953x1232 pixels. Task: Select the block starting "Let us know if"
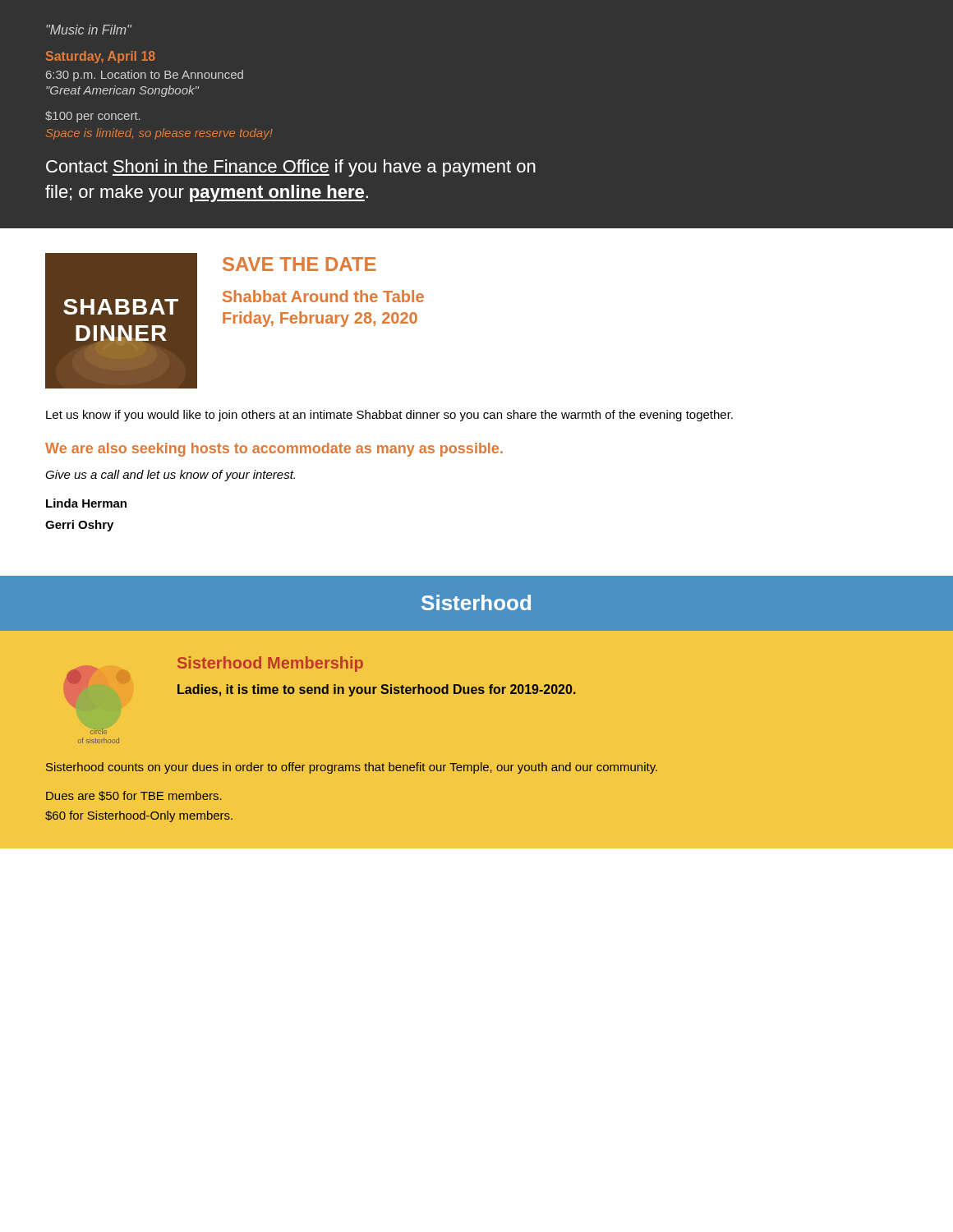point(389,414)
